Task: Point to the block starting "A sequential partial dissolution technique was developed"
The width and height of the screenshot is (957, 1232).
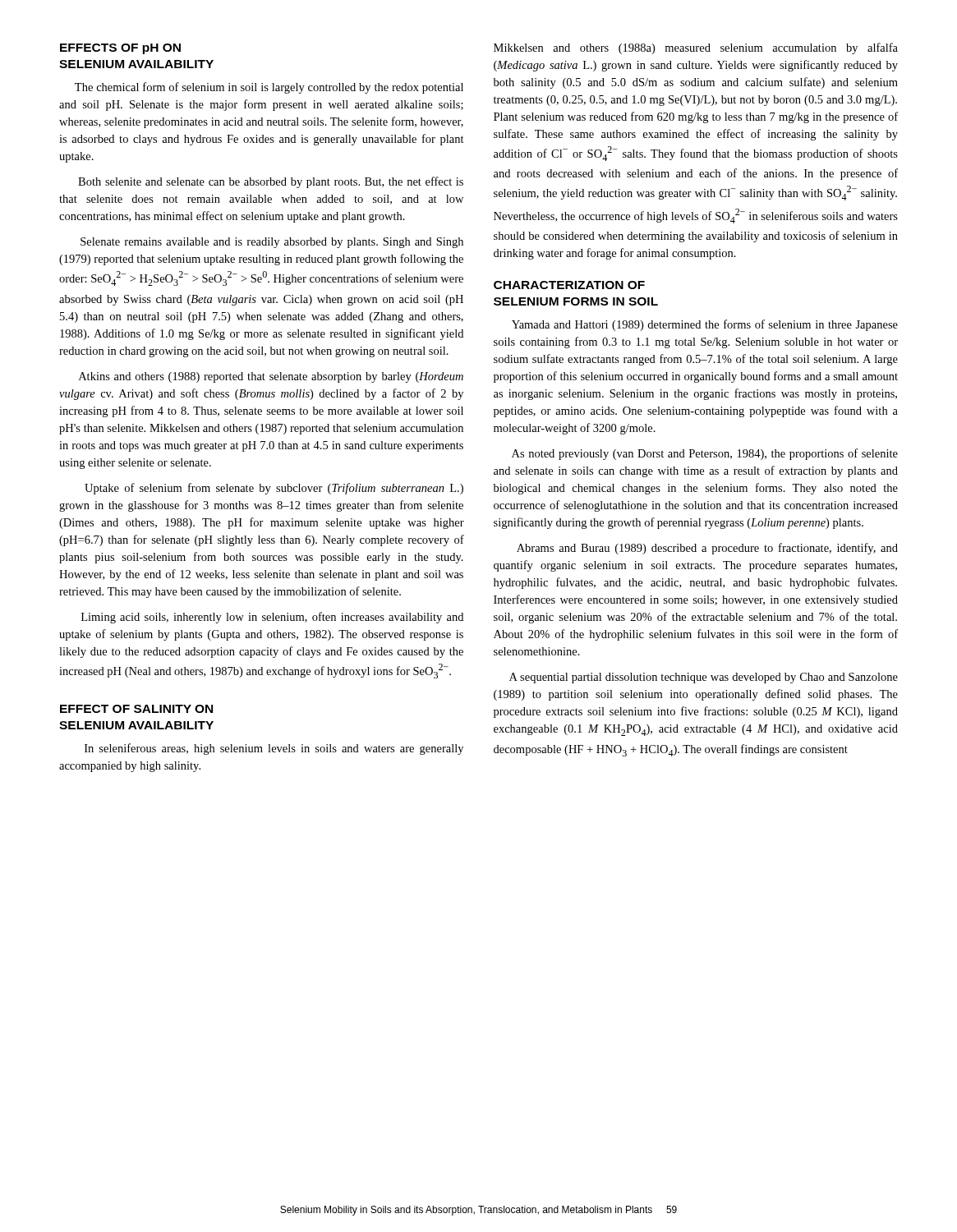Action: [x=696, y=715]
